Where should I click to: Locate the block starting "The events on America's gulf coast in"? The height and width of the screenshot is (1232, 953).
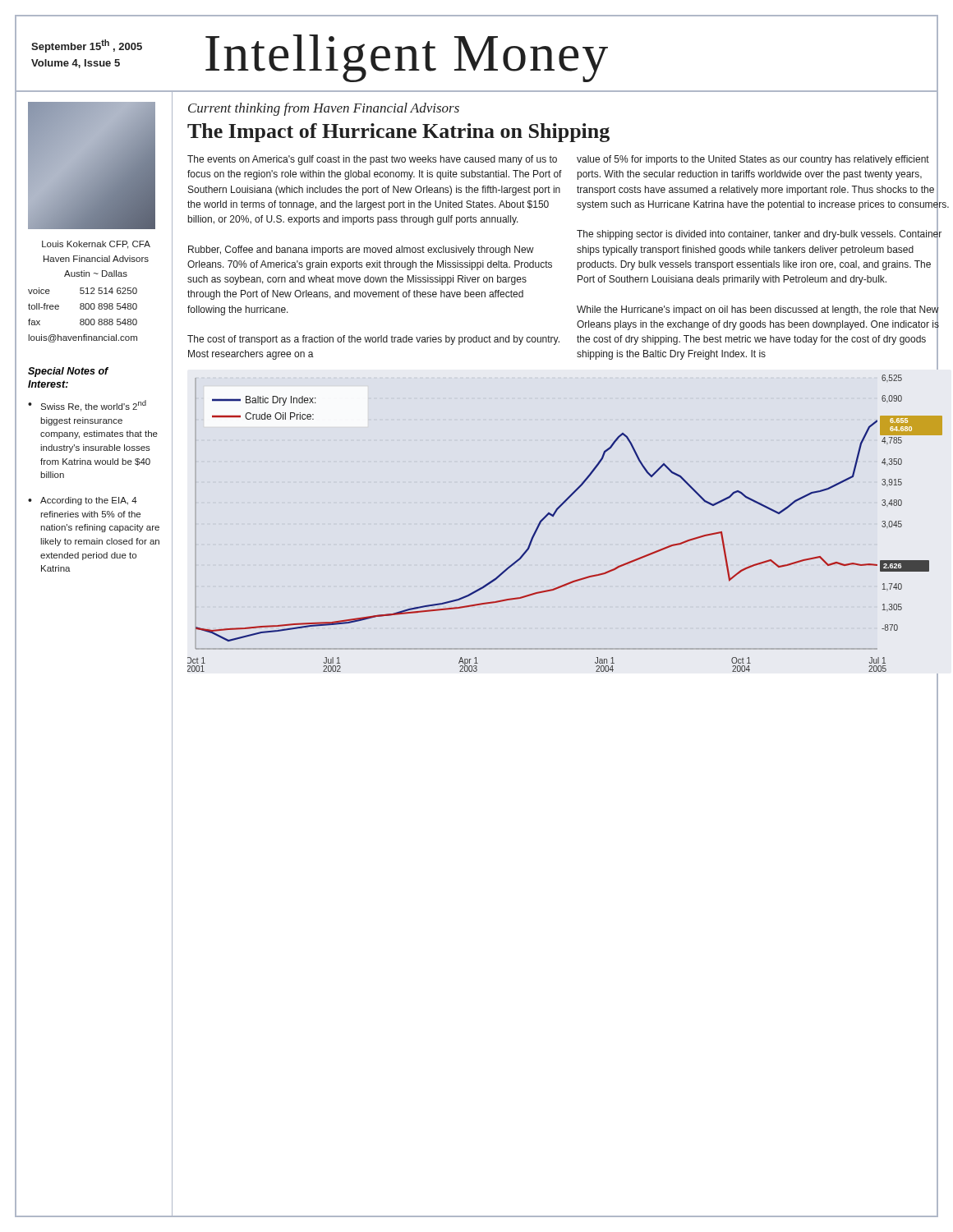[374, 189]
